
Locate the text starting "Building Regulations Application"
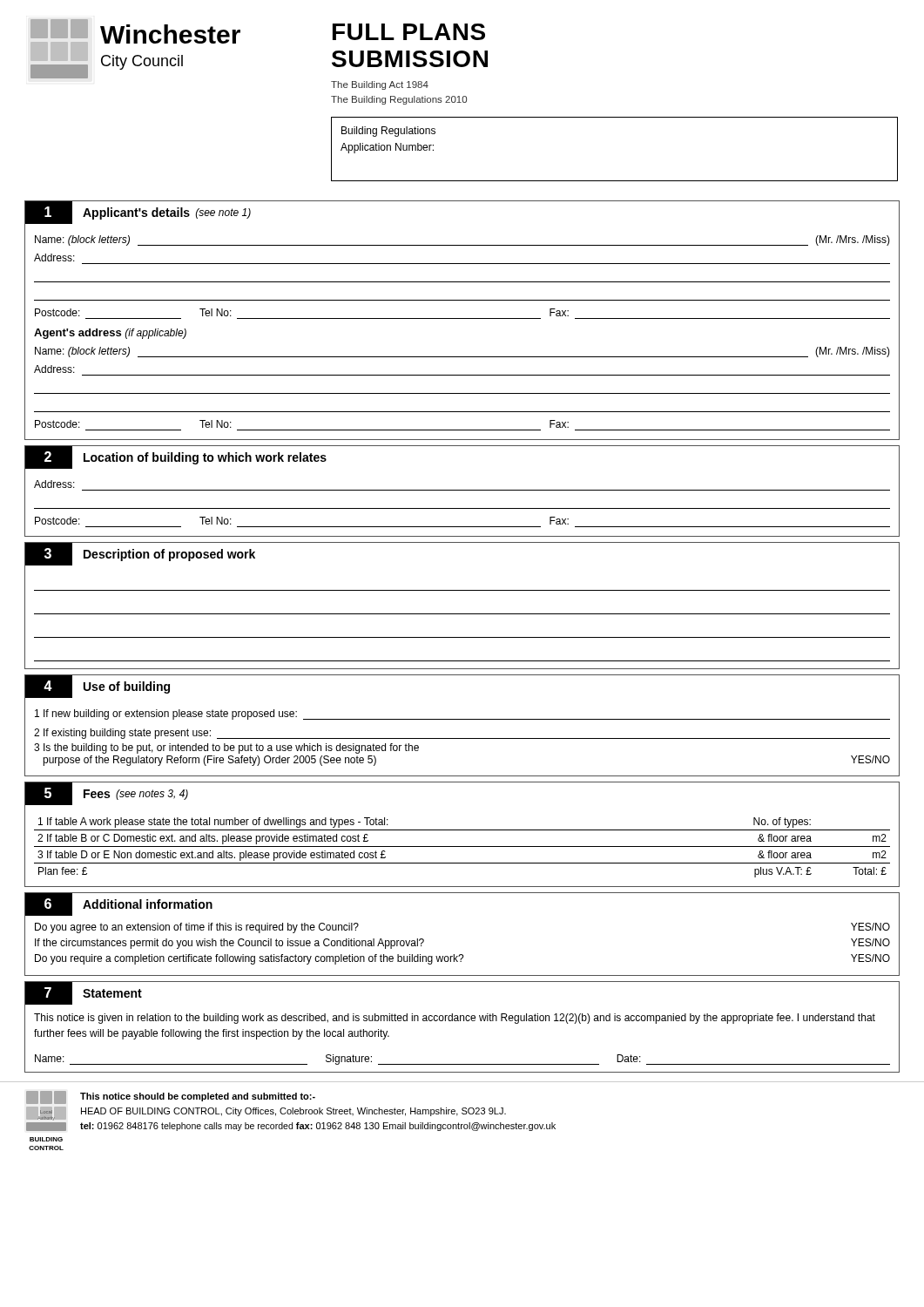point(388,139)
